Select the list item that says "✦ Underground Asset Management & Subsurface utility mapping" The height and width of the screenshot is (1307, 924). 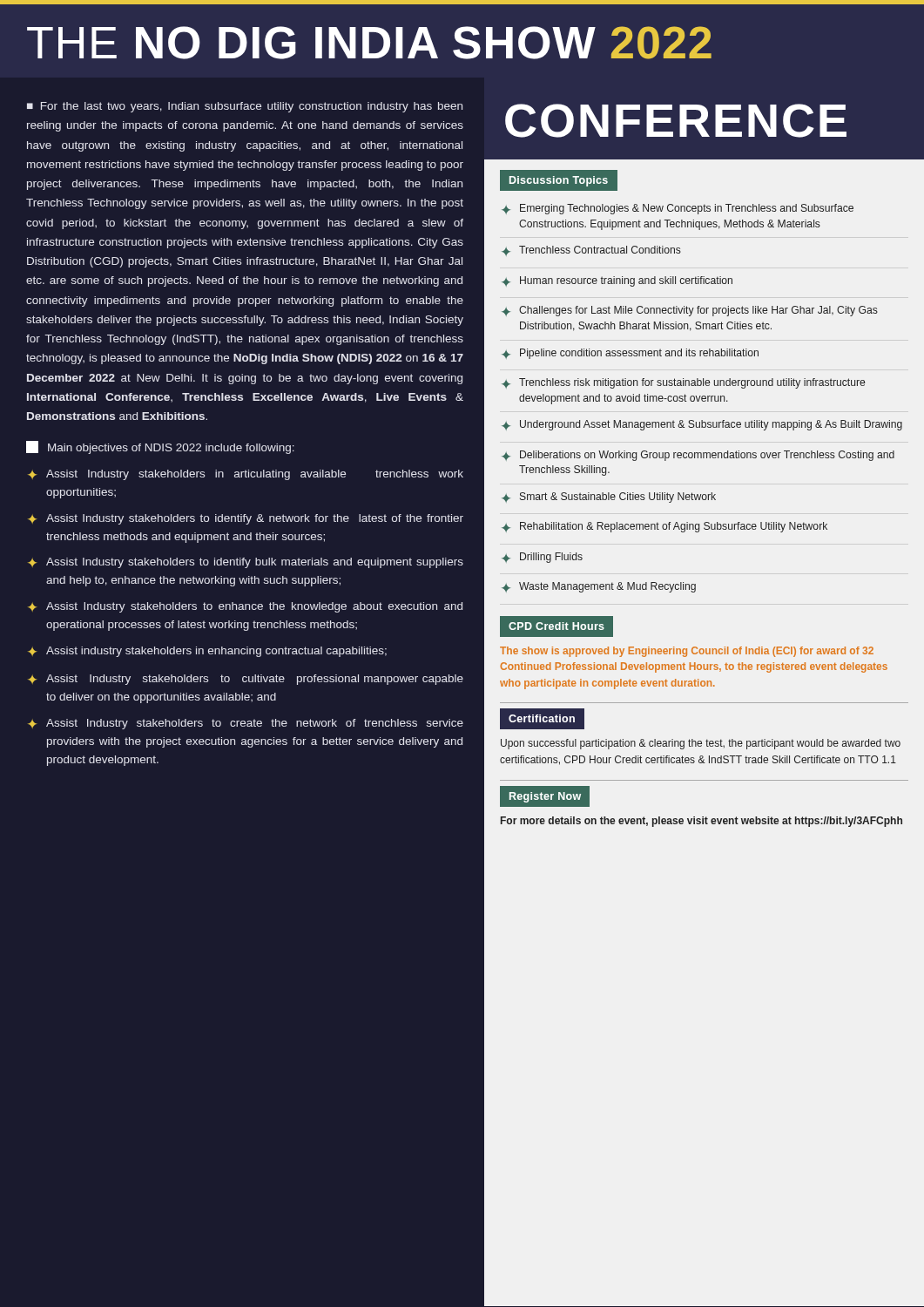click(701, 427)
